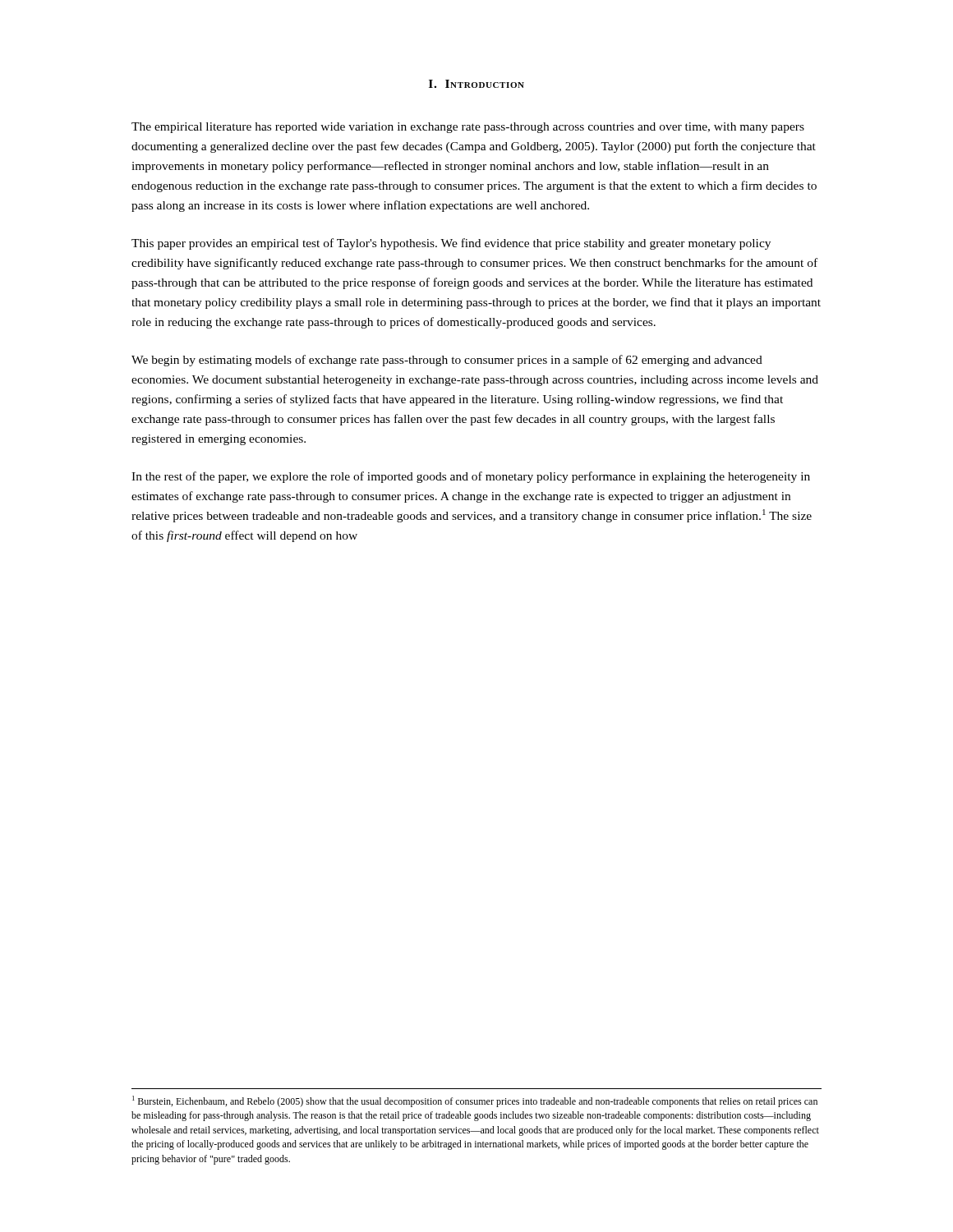Where is the passage that starts "We begin by estimating models of exchange rate"?
The height and width of the screenshot is (1232, 953).
coord(475,399)
